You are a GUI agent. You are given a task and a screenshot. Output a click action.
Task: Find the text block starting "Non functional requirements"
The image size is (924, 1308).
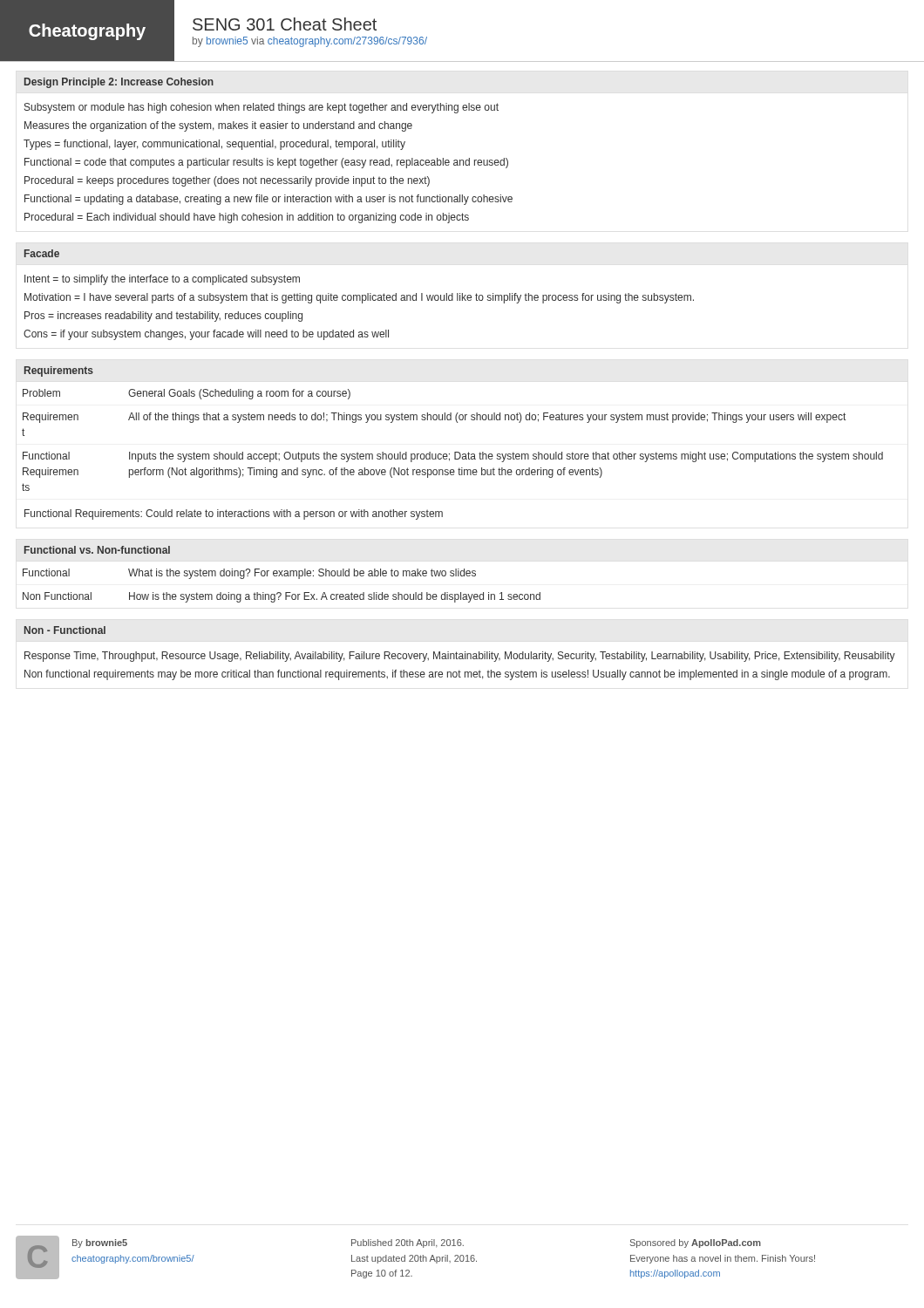click(462, 674)
